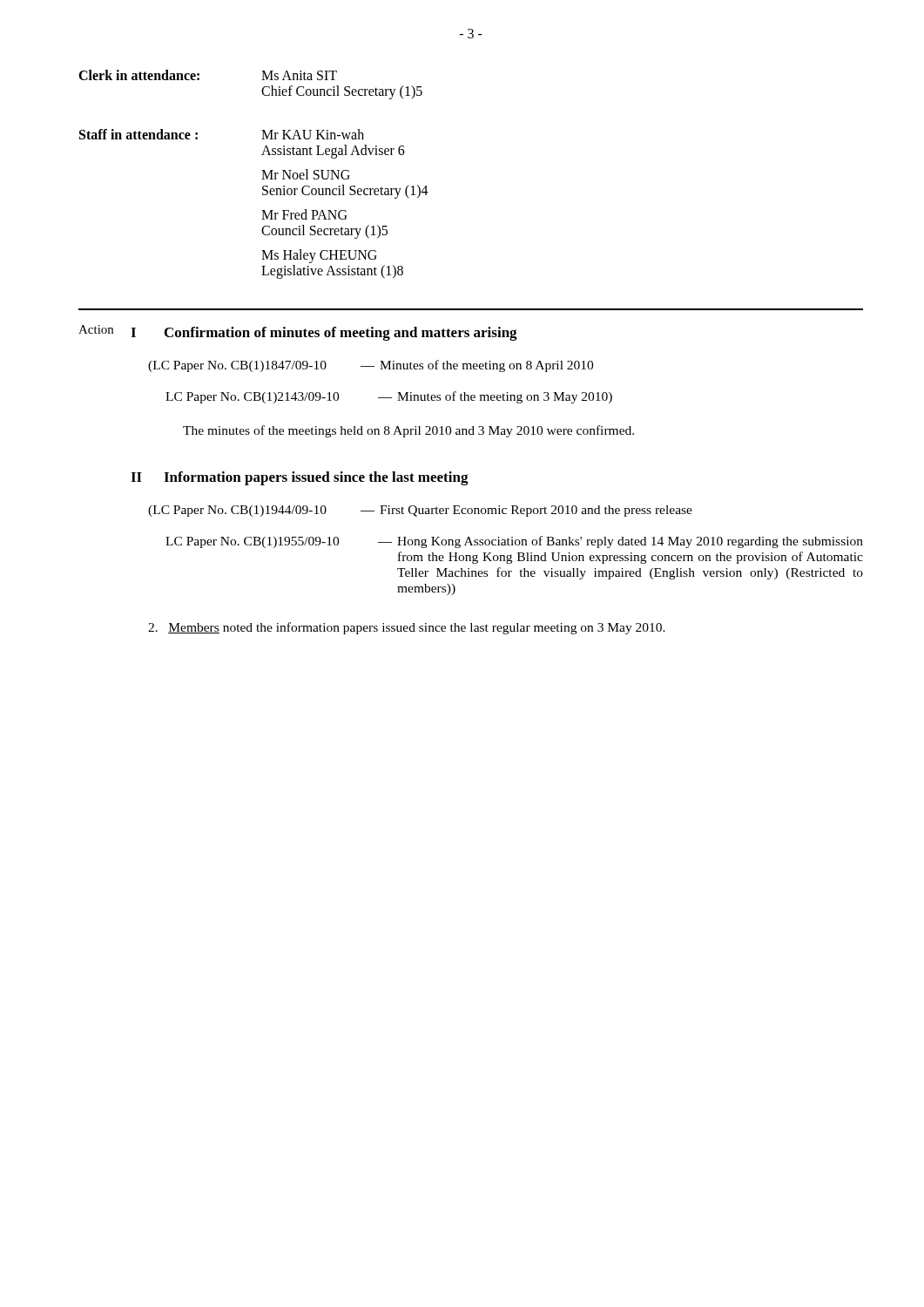Navigate to the text block starting "I Confirmation of minutes of meeting"
924x1307 pixels.
click(x=324, y=333)
